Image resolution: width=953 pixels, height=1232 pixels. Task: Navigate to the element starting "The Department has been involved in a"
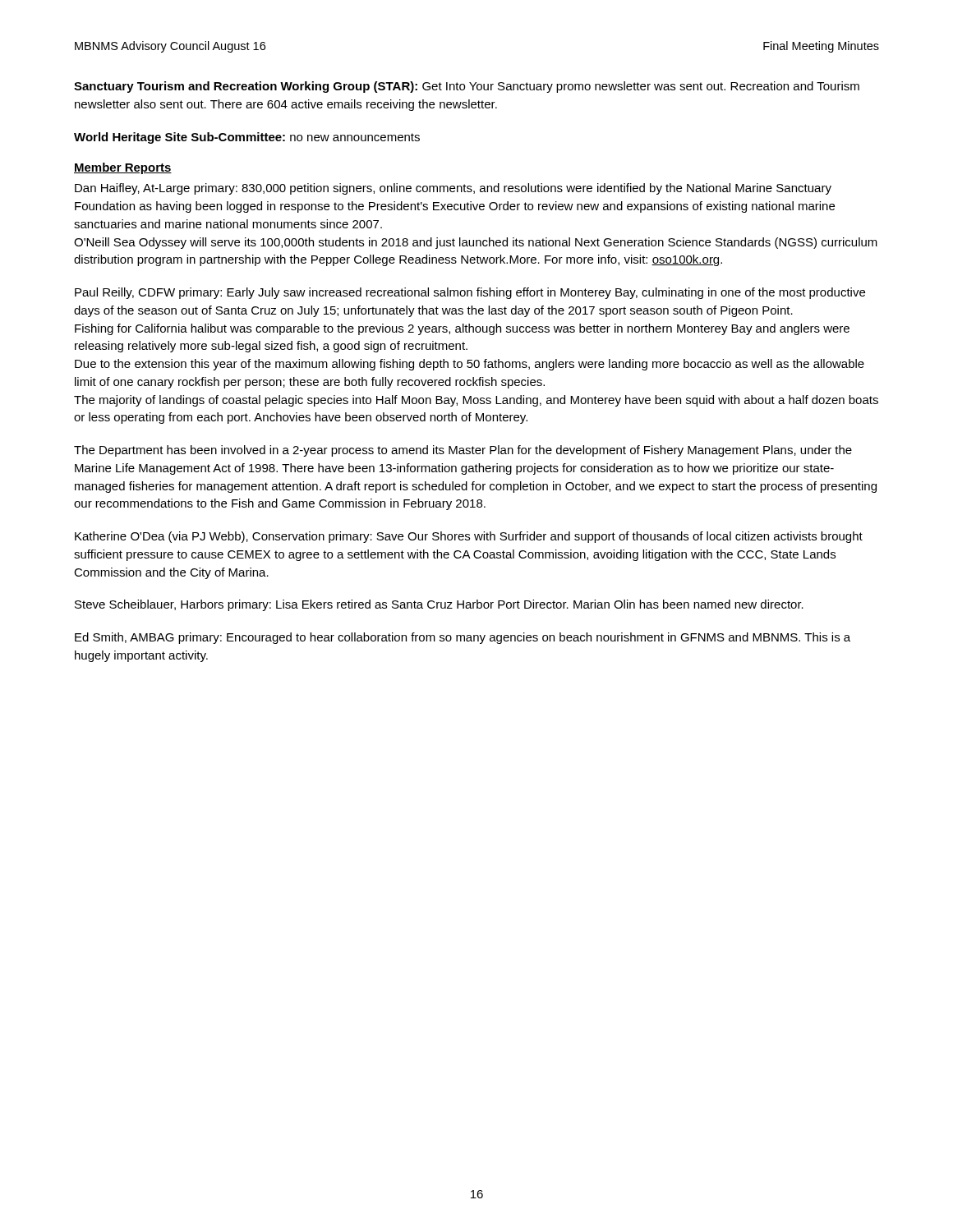point(476,476)
